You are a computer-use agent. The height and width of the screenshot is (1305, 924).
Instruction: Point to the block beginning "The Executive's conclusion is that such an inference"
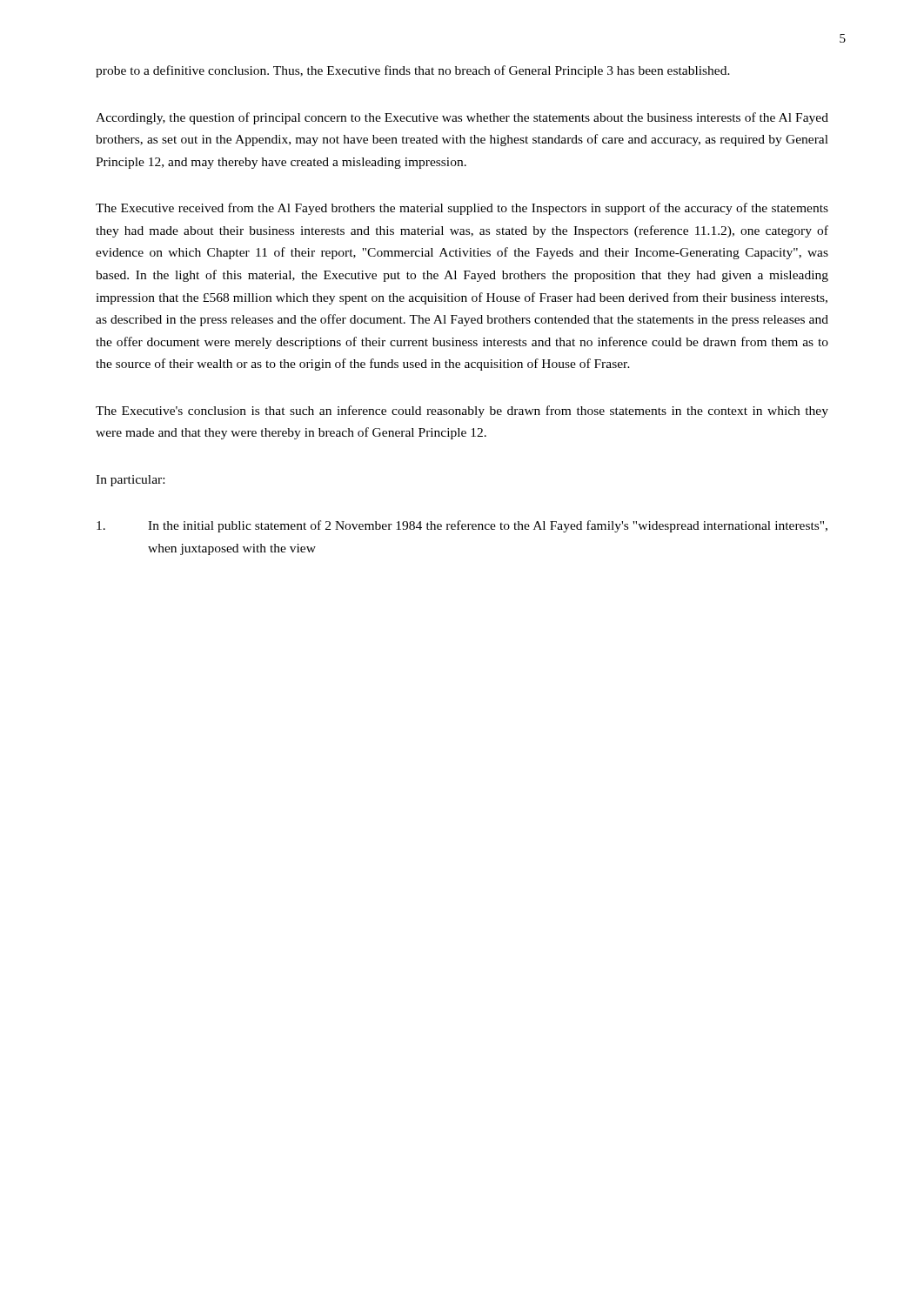462,421
